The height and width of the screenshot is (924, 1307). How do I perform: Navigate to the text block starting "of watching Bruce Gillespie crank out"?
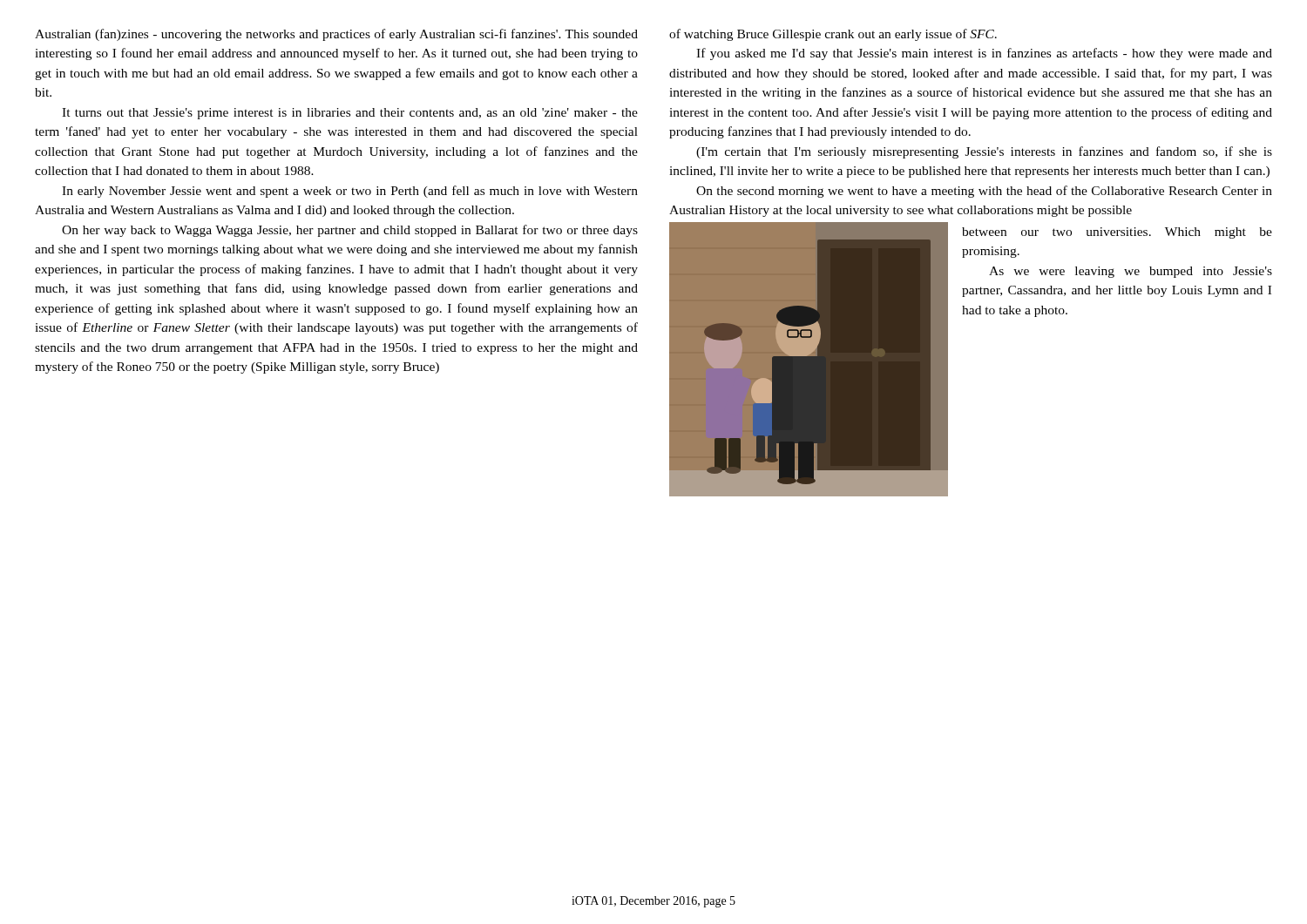coord(971,262)
